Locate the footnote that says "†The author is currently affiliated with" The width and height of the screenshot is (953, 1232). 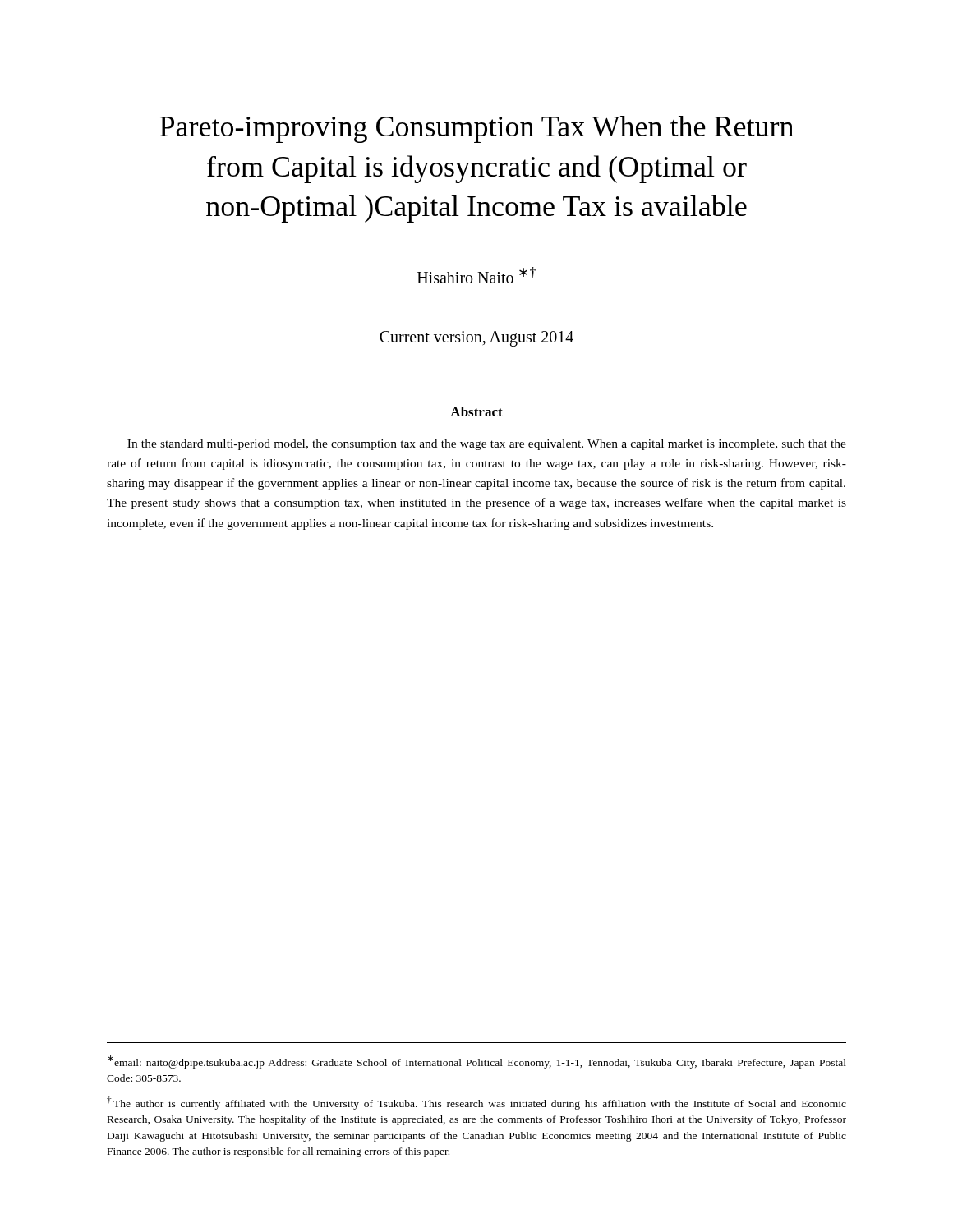tap(476, 1126)
